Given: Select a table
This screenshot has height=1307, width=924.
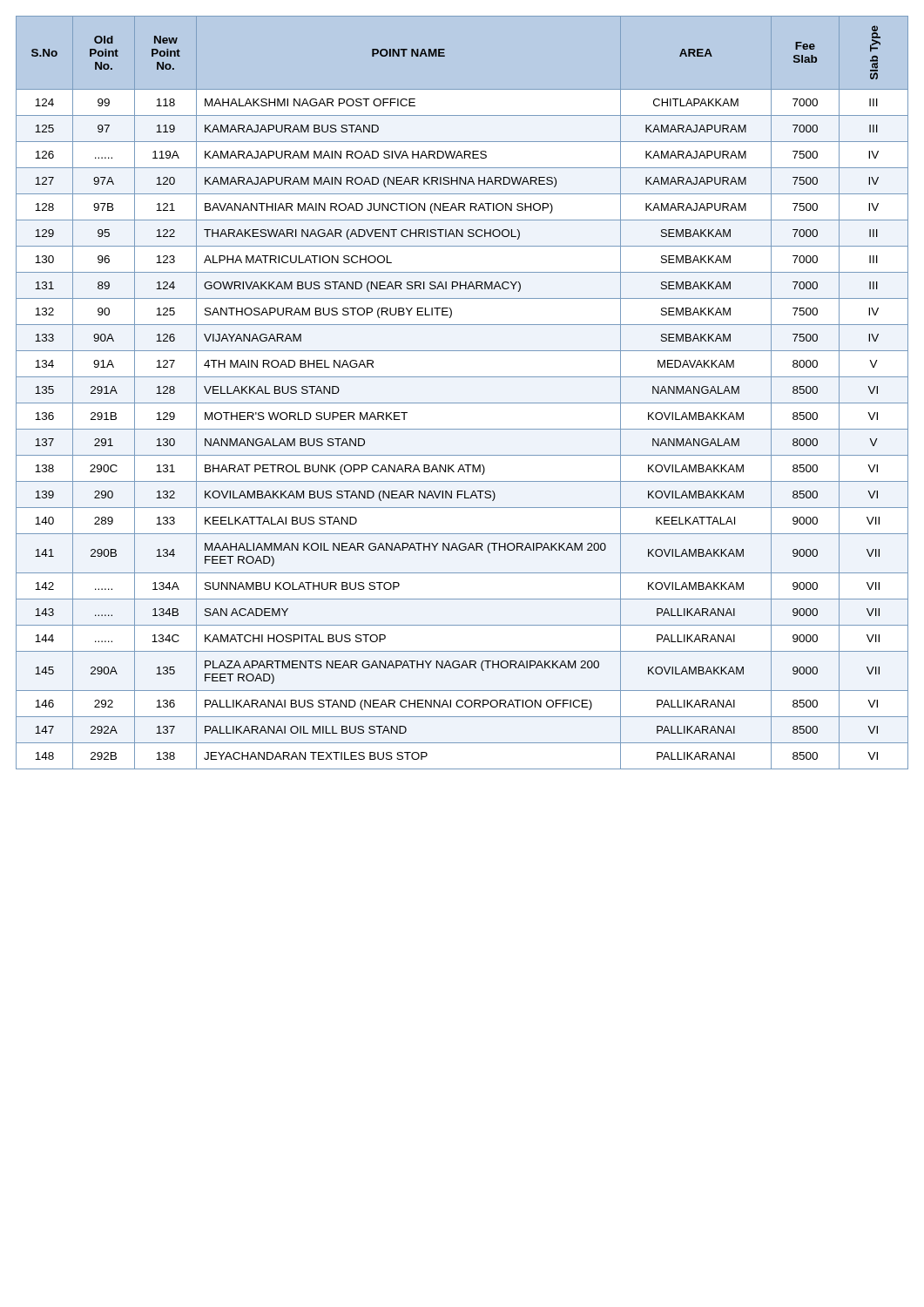Looking at the screenshot, I should pos(462,392).
